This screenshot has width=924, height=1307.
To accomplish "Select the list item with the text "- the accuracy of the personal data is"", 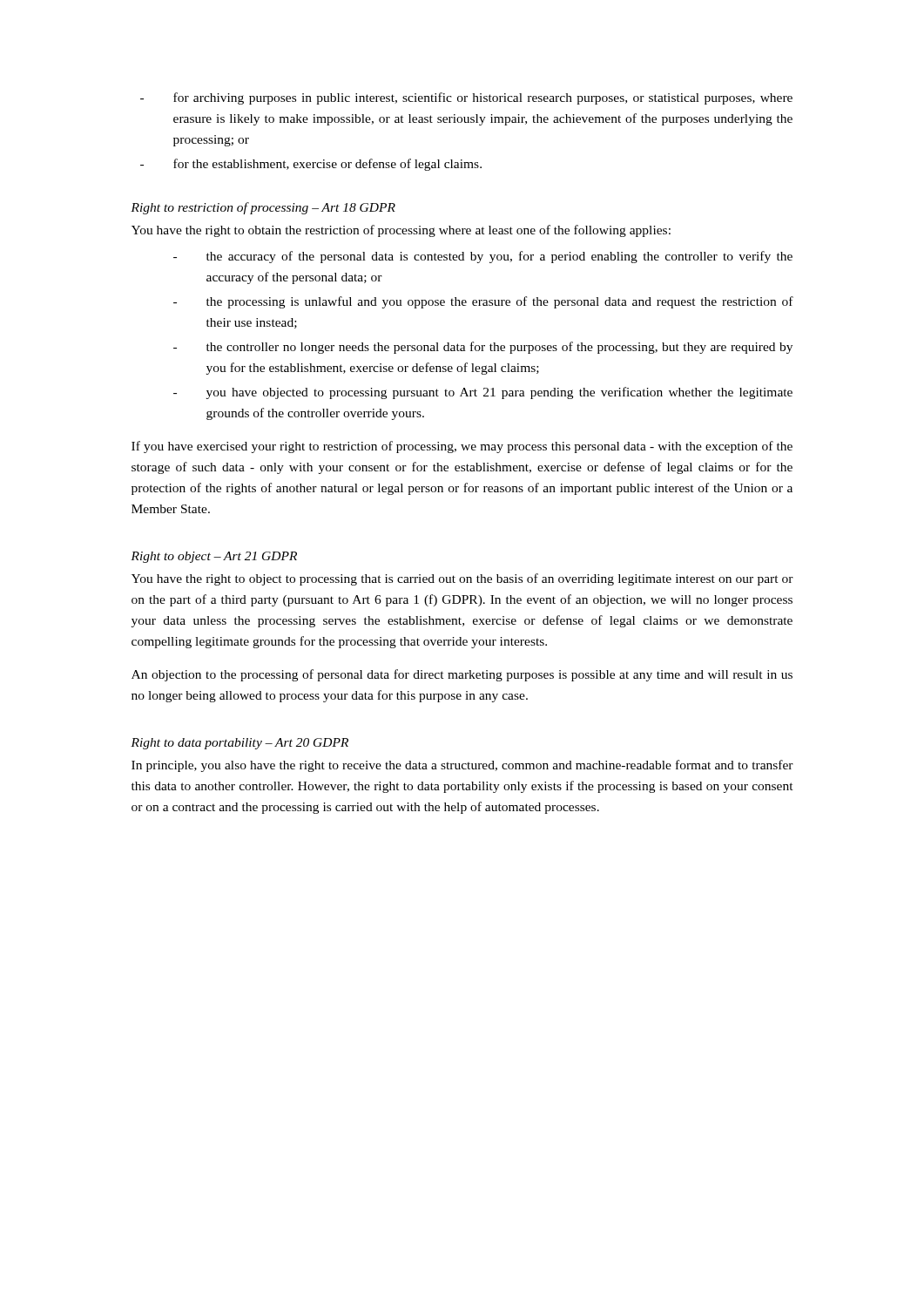I will [x=479, y=267].
